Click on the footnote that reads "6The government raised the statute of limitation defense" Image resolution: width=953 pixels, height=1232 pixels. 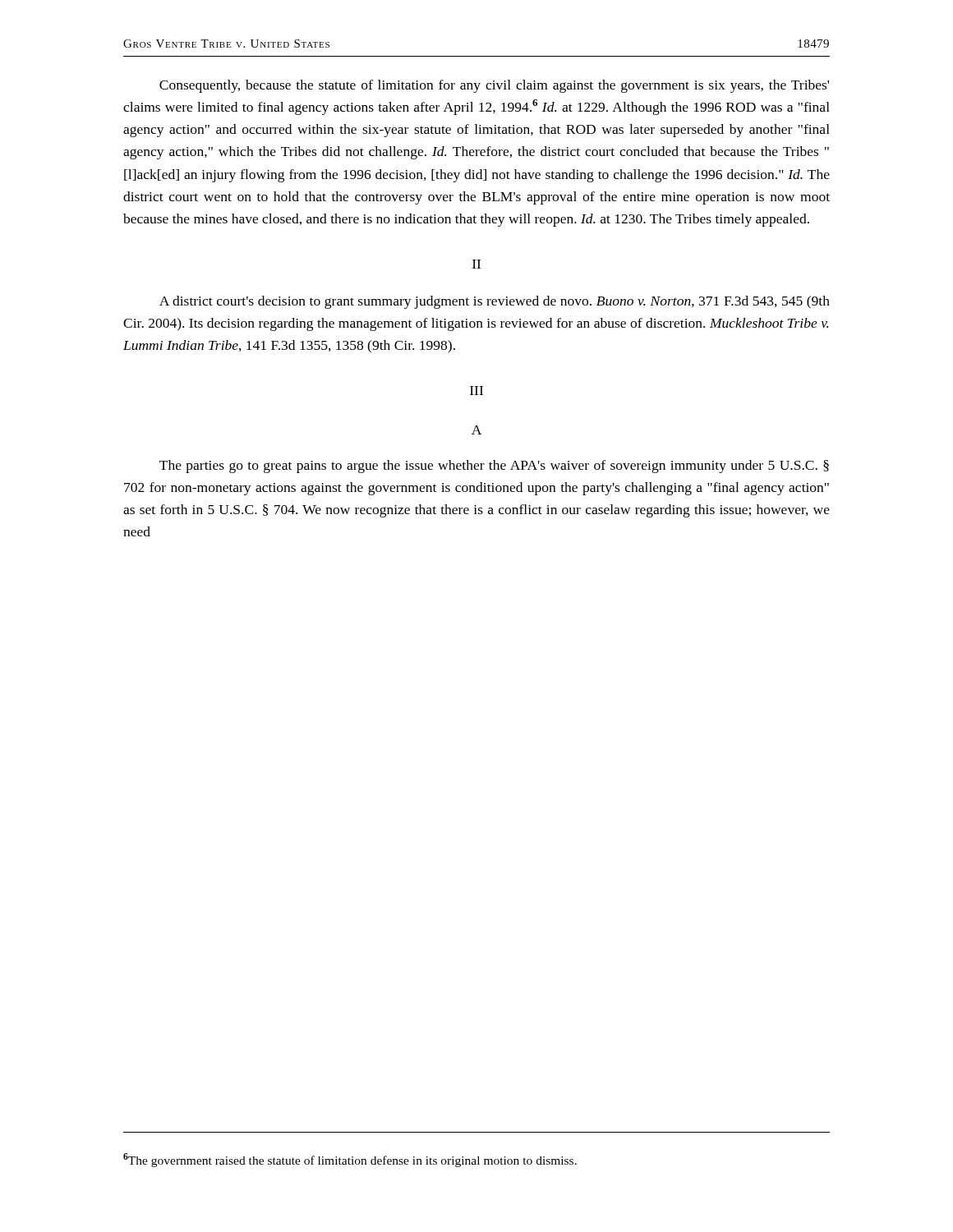pos(476,1161)
